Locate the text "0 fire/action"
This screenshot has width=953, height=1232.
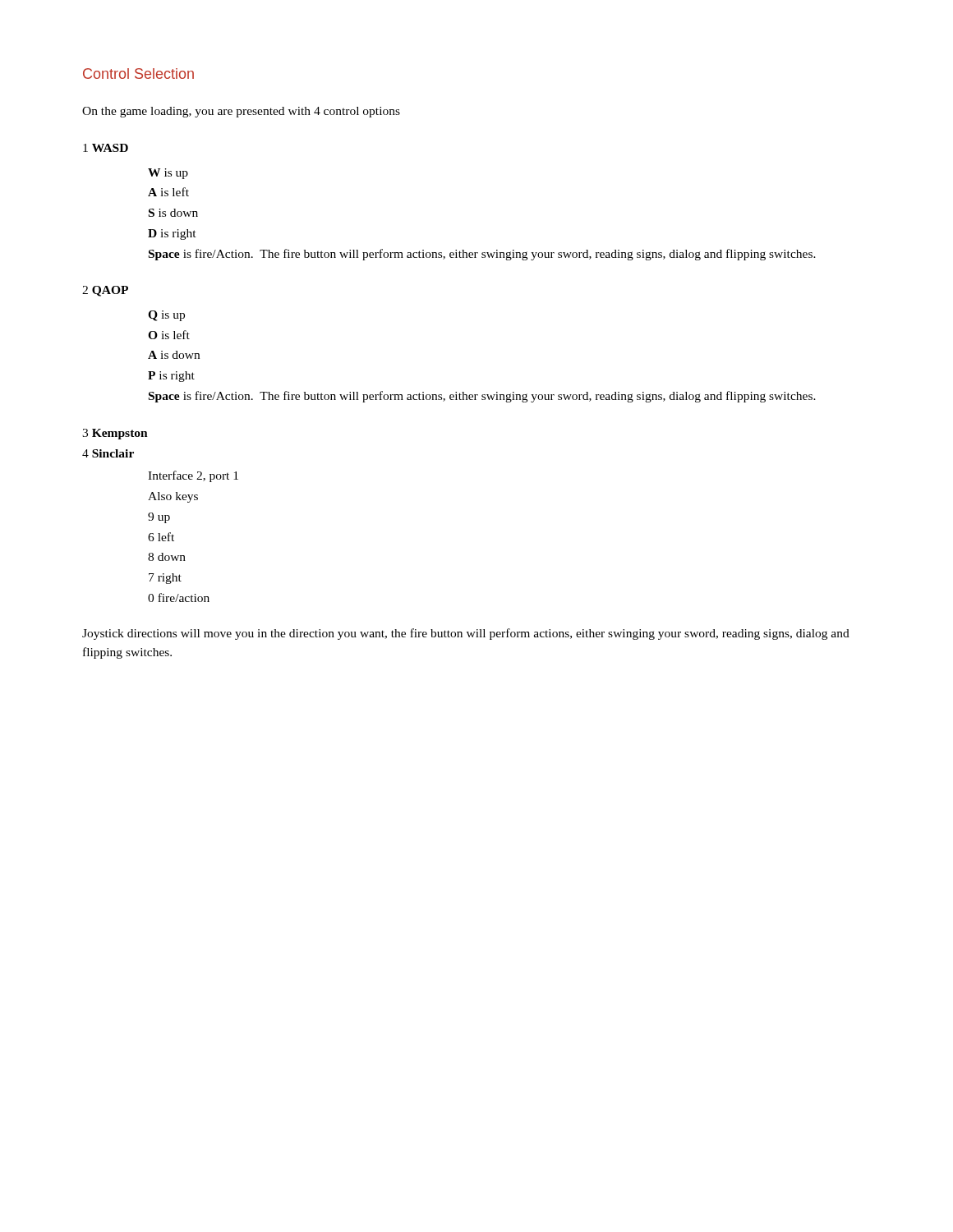179,598
